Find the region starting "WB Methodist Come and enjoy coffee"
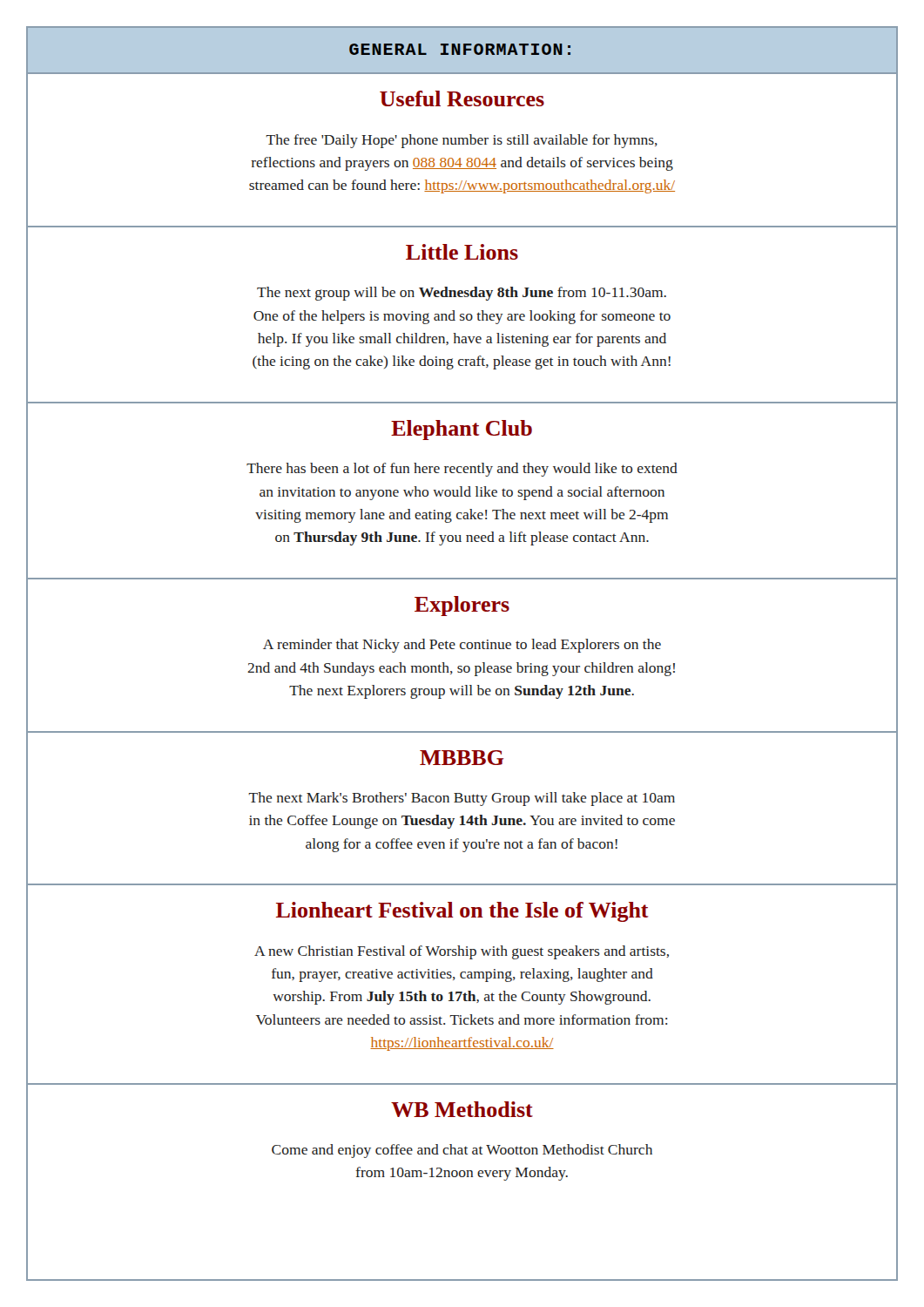Viewport: 924px width, 1307px height. (x=462, y=1140)
